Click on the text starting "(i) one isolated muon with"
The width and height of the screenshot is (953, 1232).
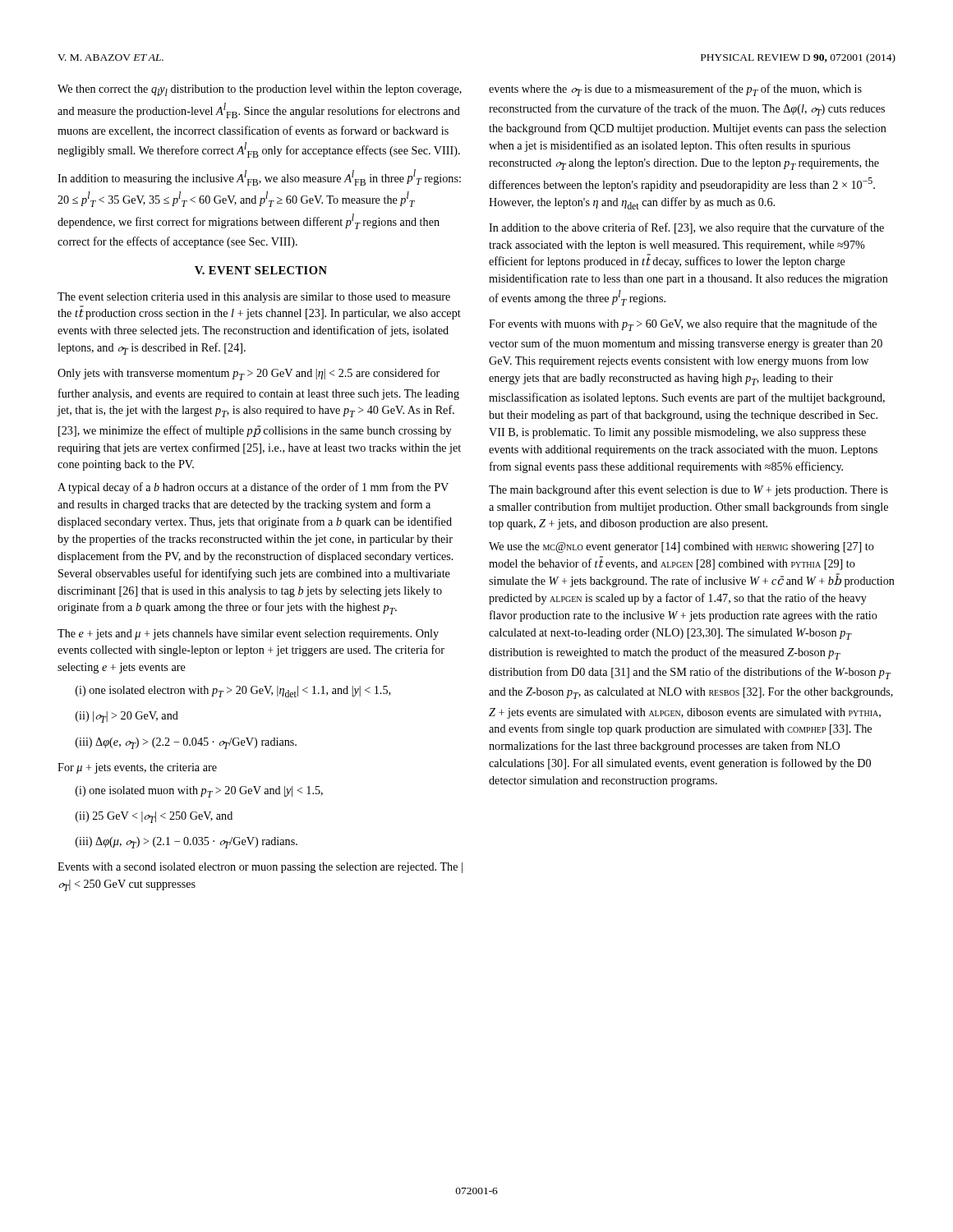coord(270,792)
